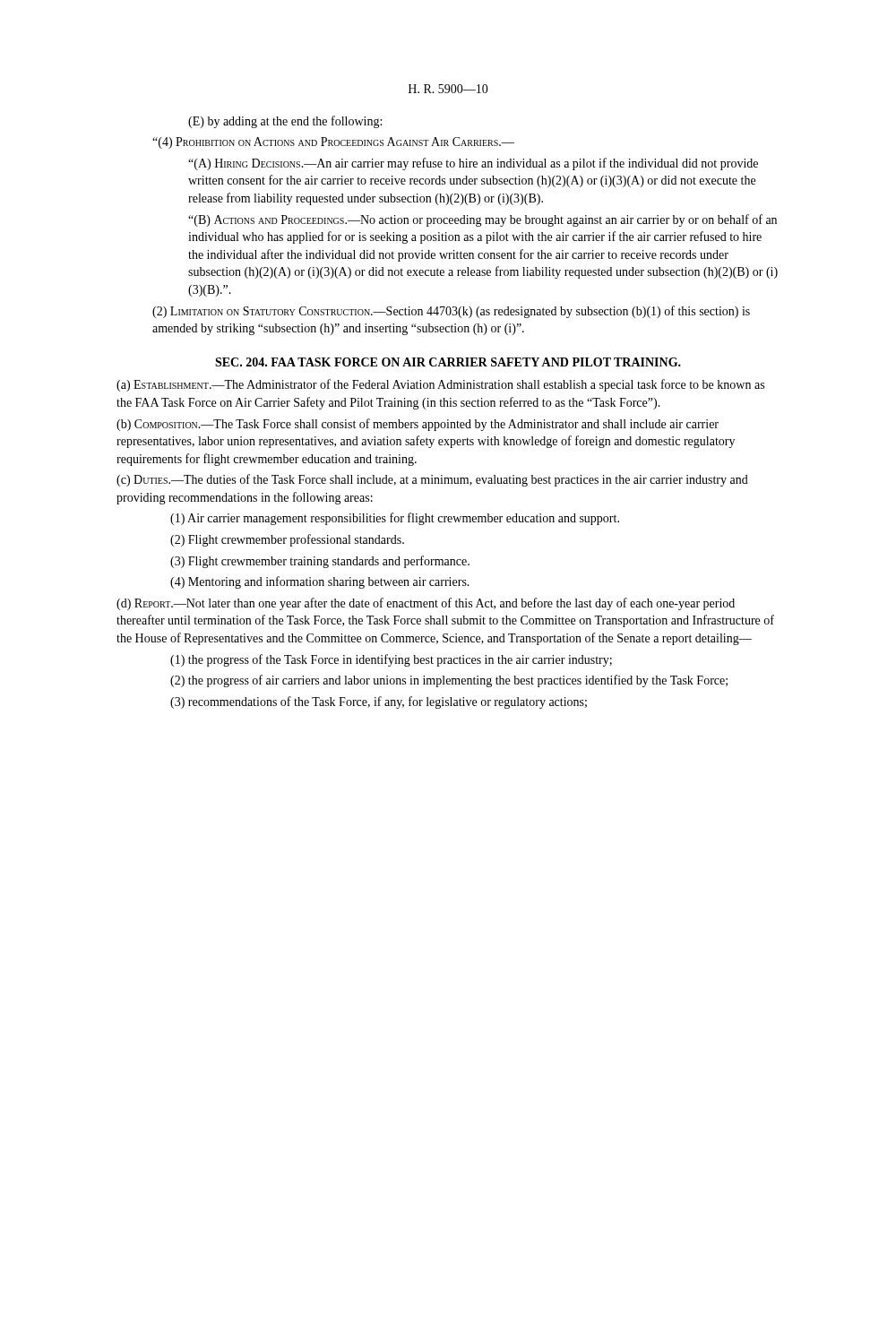Find the block on this page that starts "(b) Composition.—The Task Force"
The height and width of the screenshot is (1344, 896).
[x=426, y=441]
